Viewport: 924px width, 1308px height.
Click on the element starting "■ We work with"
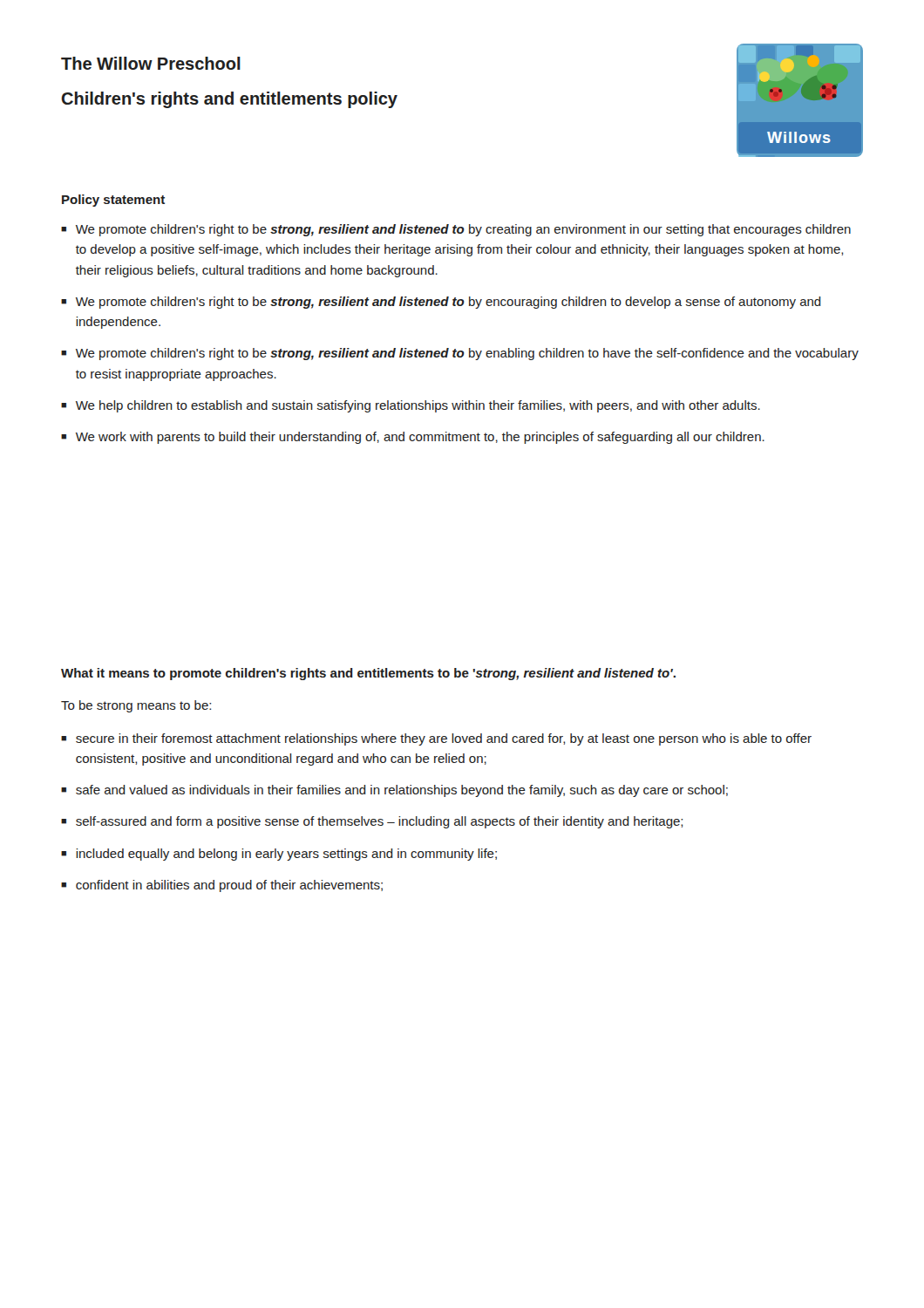(x=413, y=437)
